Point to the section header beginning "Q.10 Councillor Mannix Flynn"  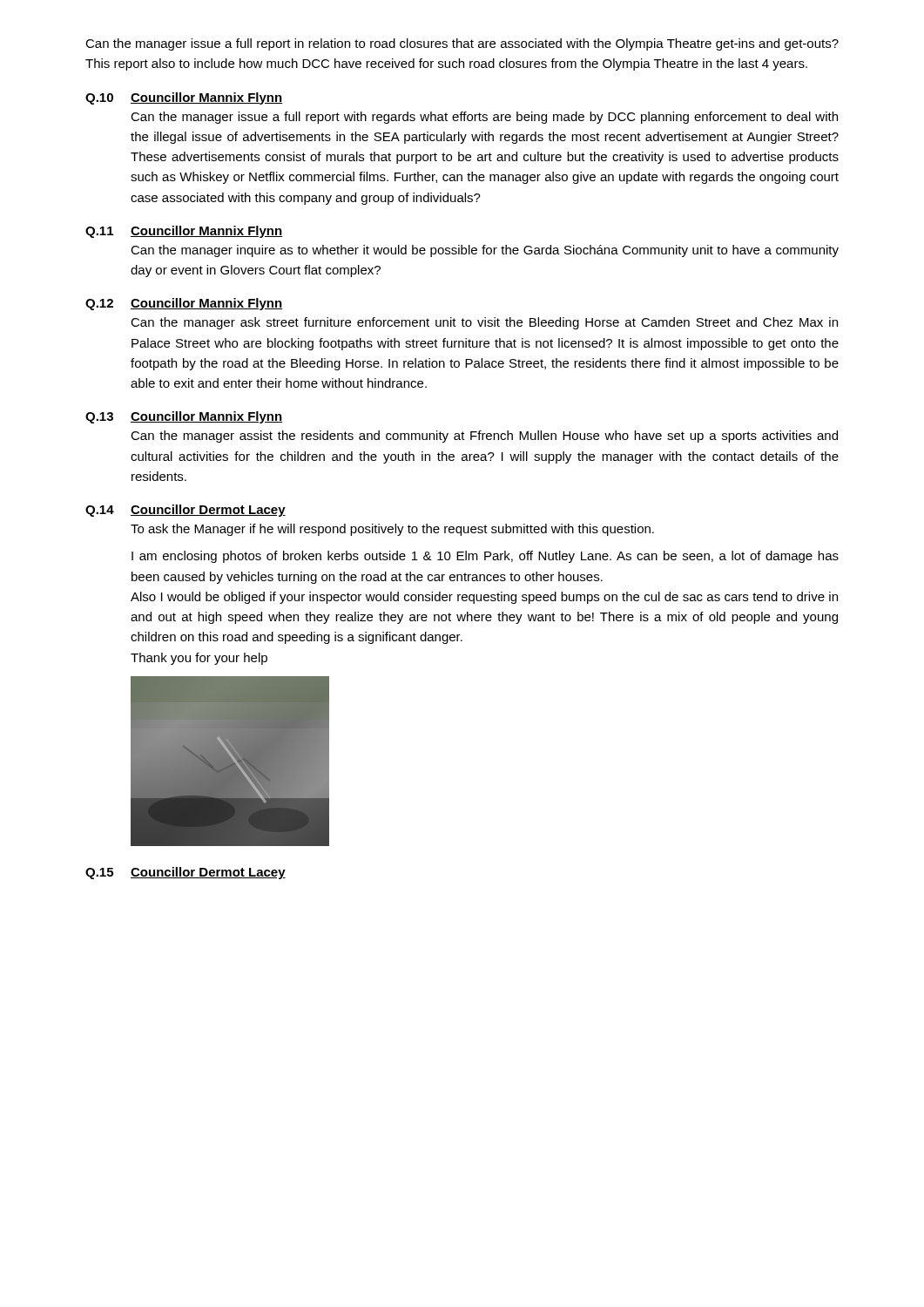coord(462,148)
